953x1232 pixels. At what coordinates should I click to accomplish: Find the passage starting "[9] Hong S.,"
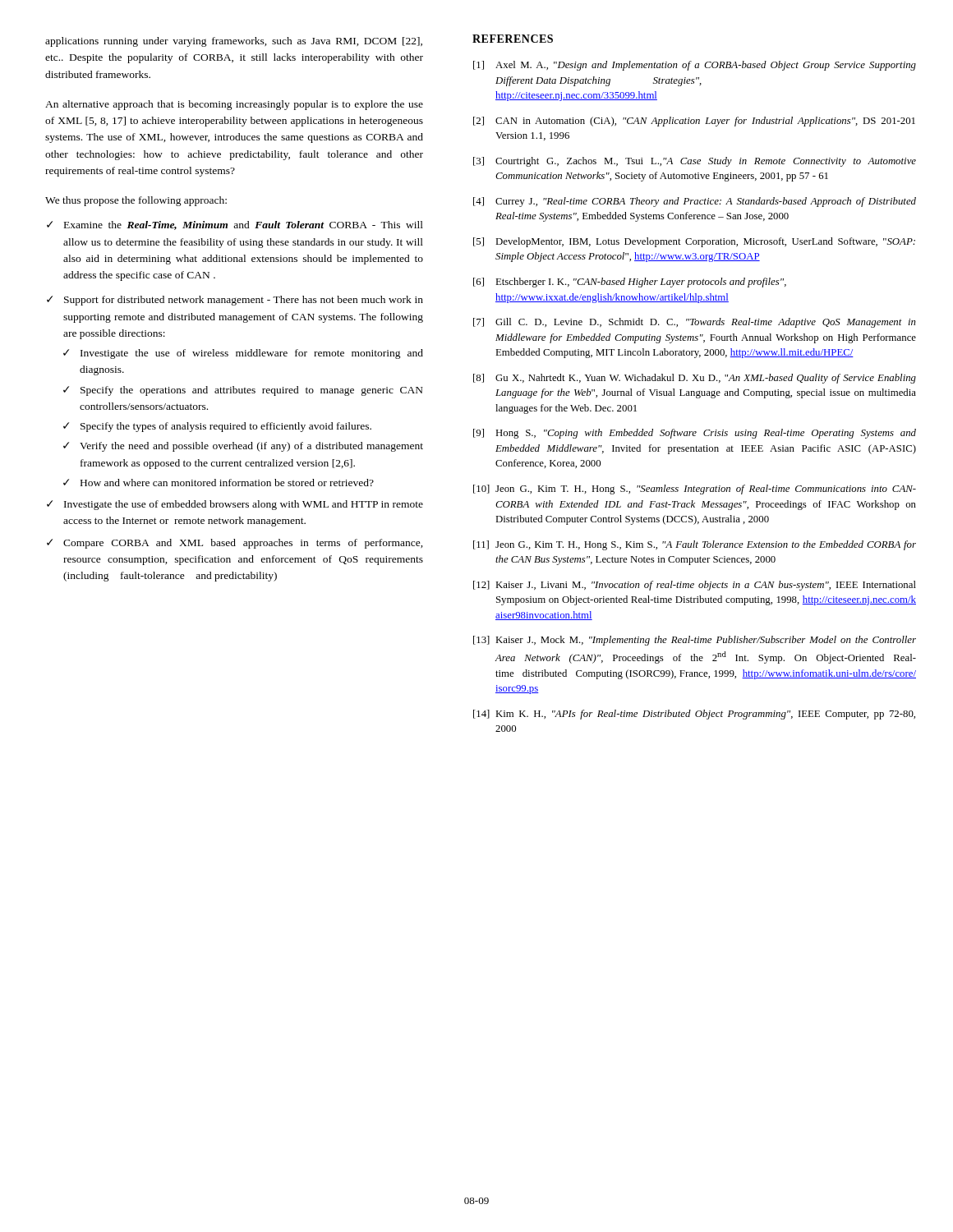tap(694, 449)
